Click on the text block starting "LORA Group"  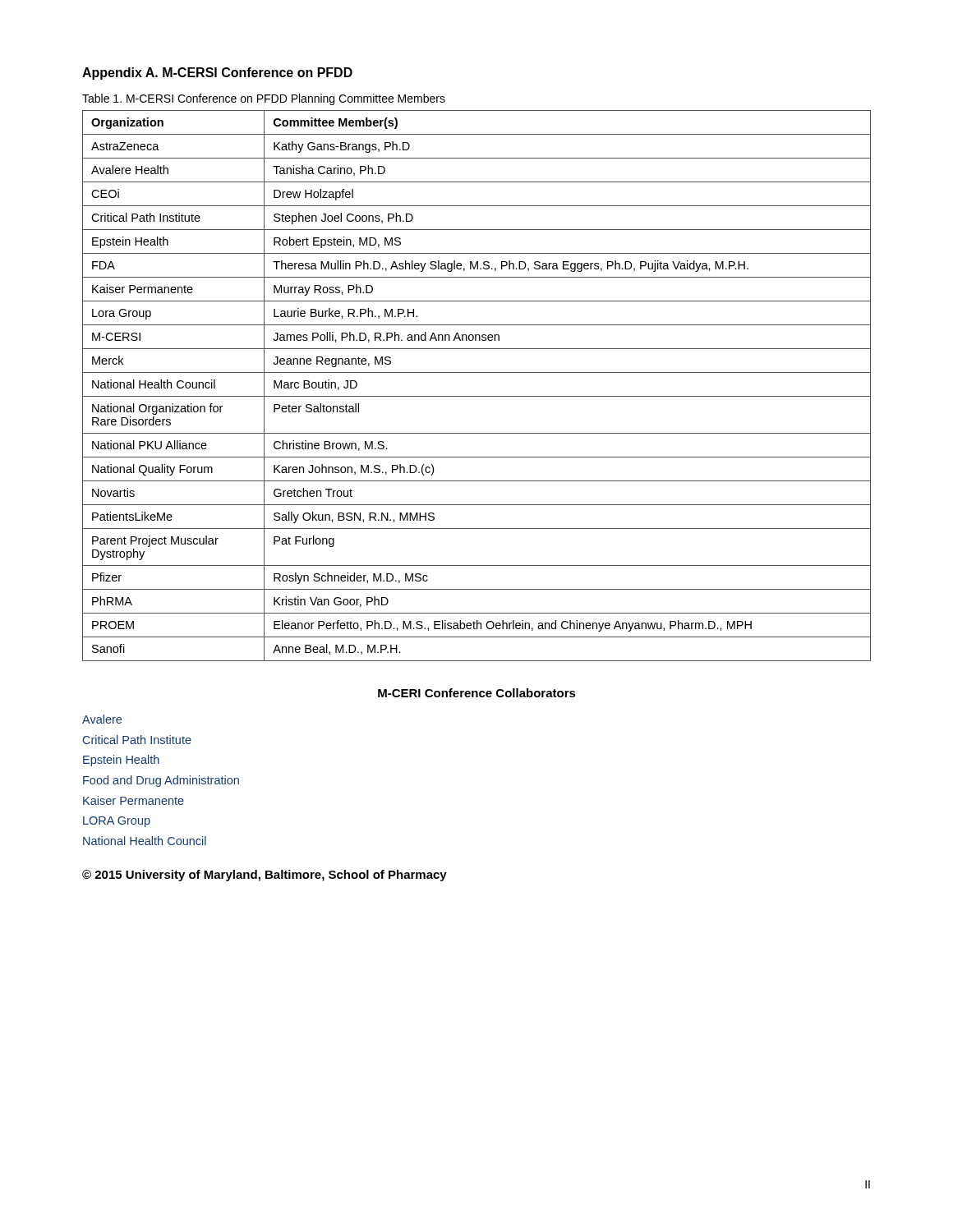[116, 821]
